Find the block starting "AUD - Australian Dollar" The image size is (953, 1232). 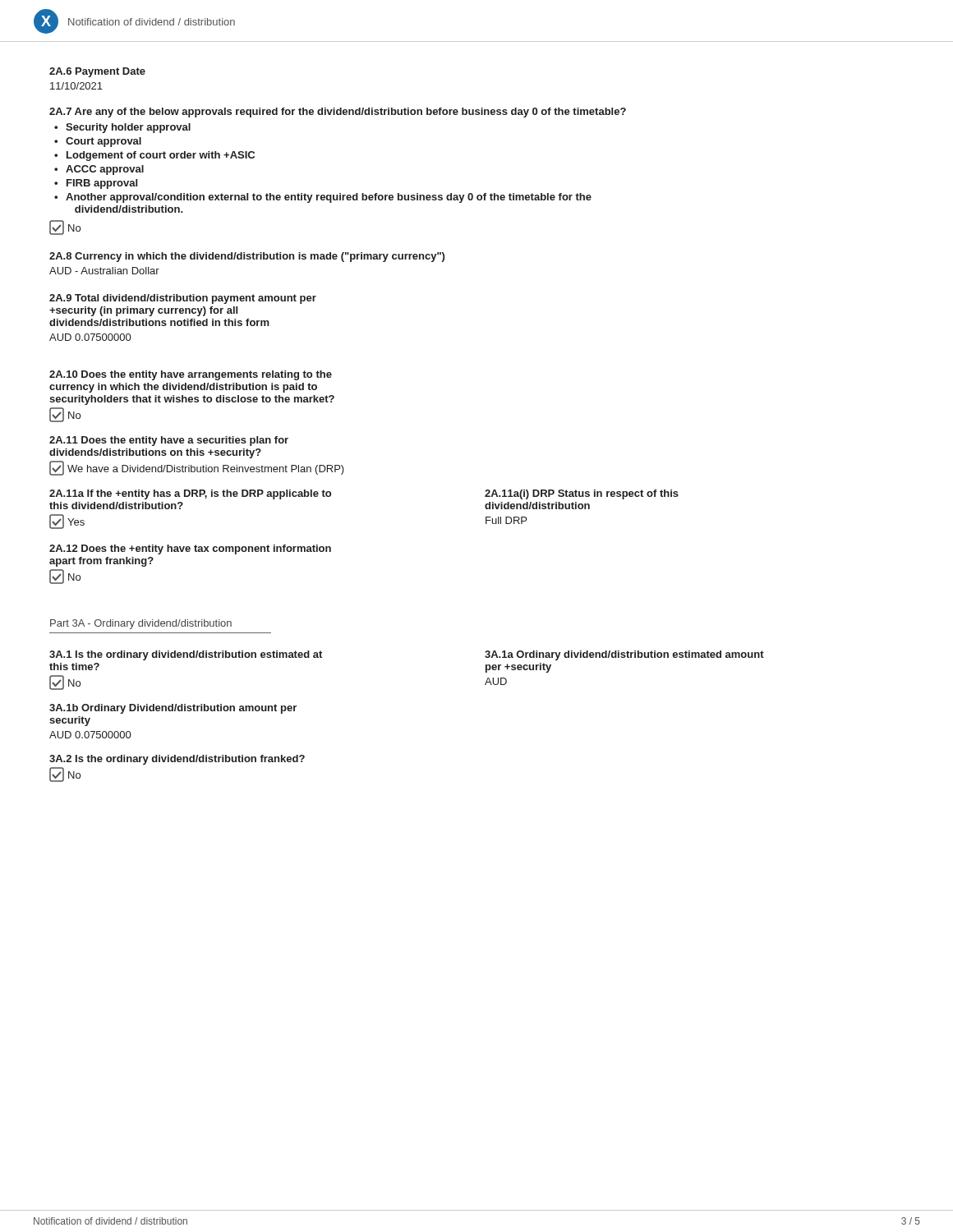pyautogui.click(x=104, y=271)
